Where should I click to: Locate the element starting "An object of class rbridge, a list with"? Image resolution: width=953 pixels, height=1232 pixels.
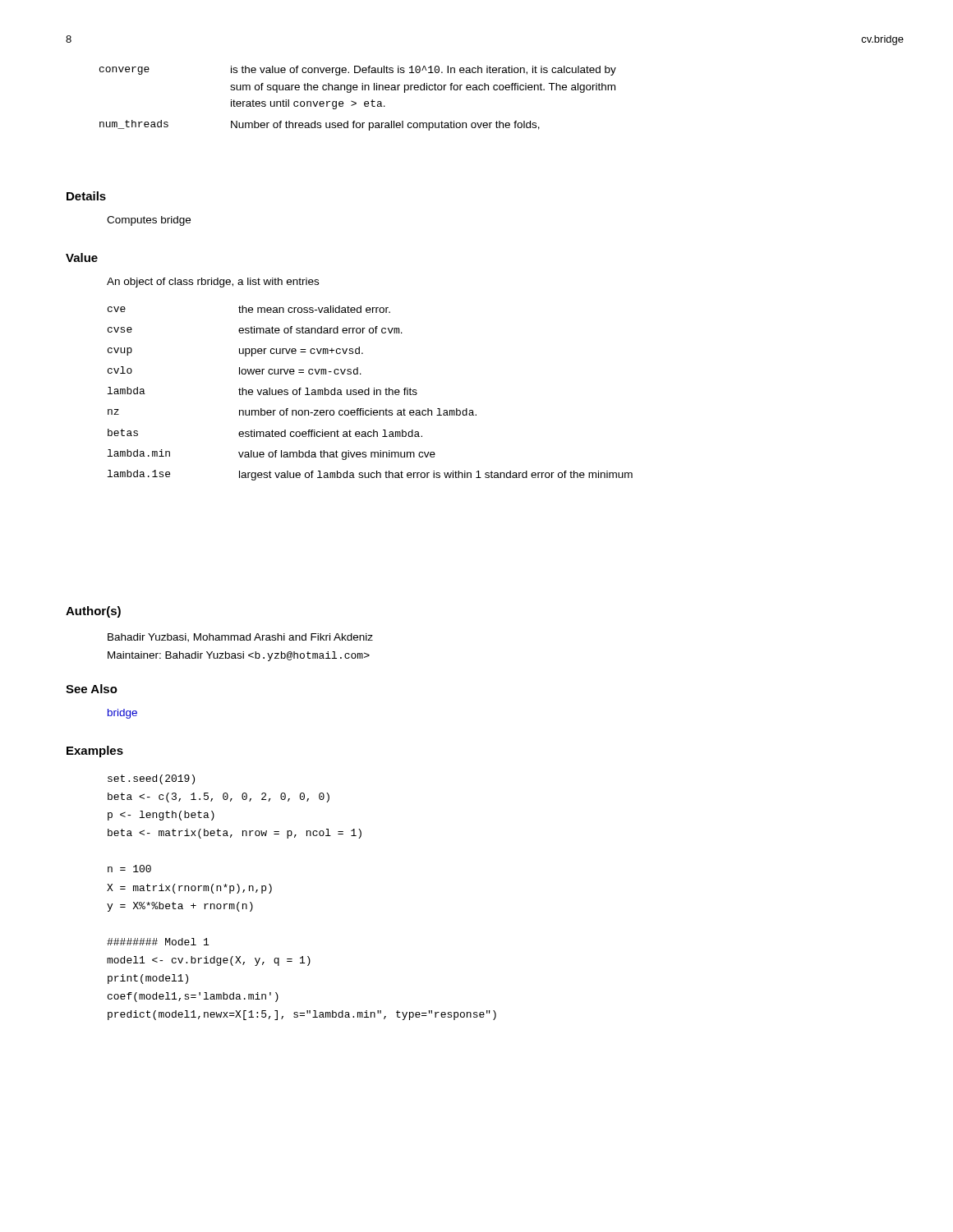point(213,281)
